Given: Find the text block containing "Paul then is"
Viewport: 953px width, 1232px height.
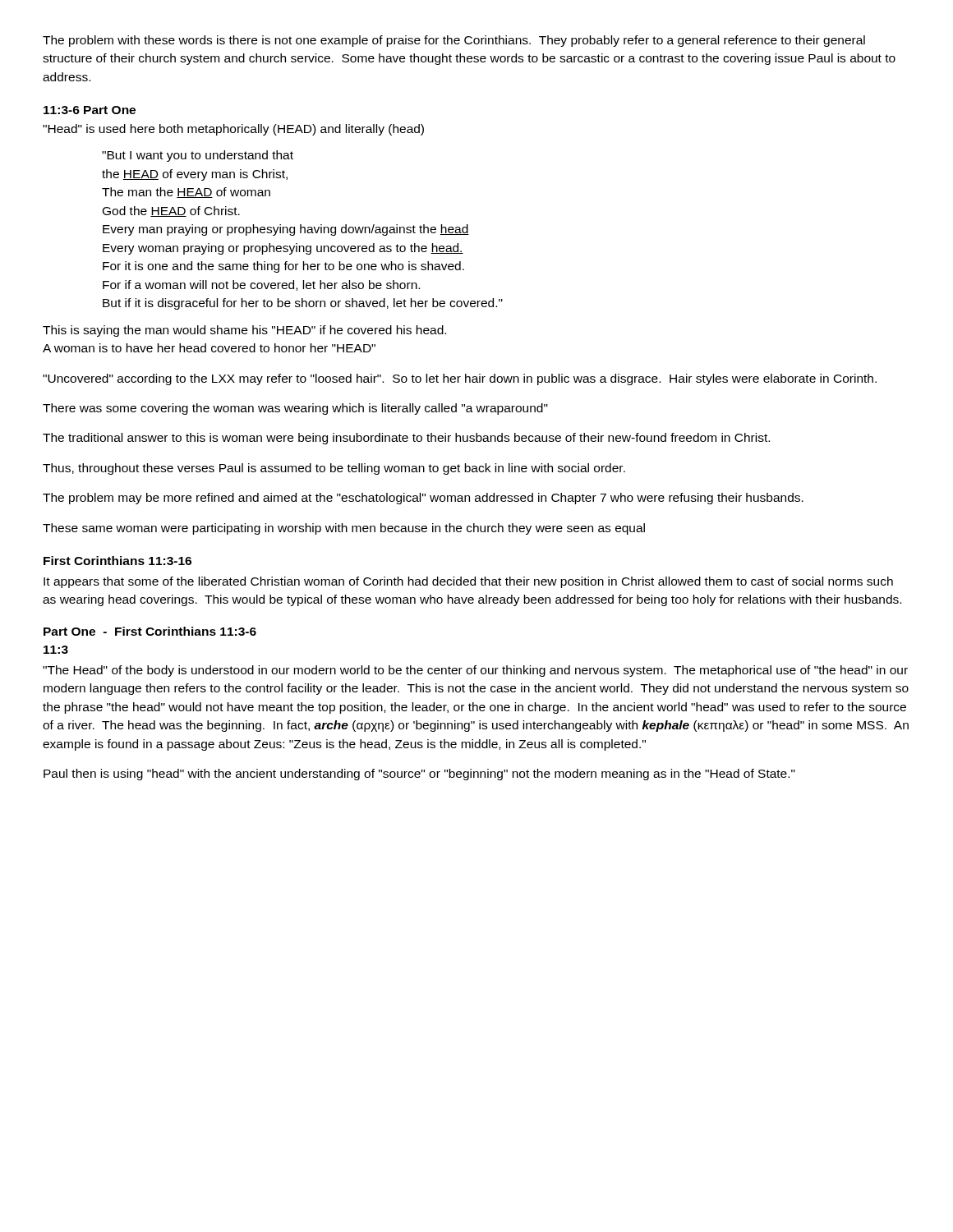Looking at the screenshot, I should [x=419, y=773].
